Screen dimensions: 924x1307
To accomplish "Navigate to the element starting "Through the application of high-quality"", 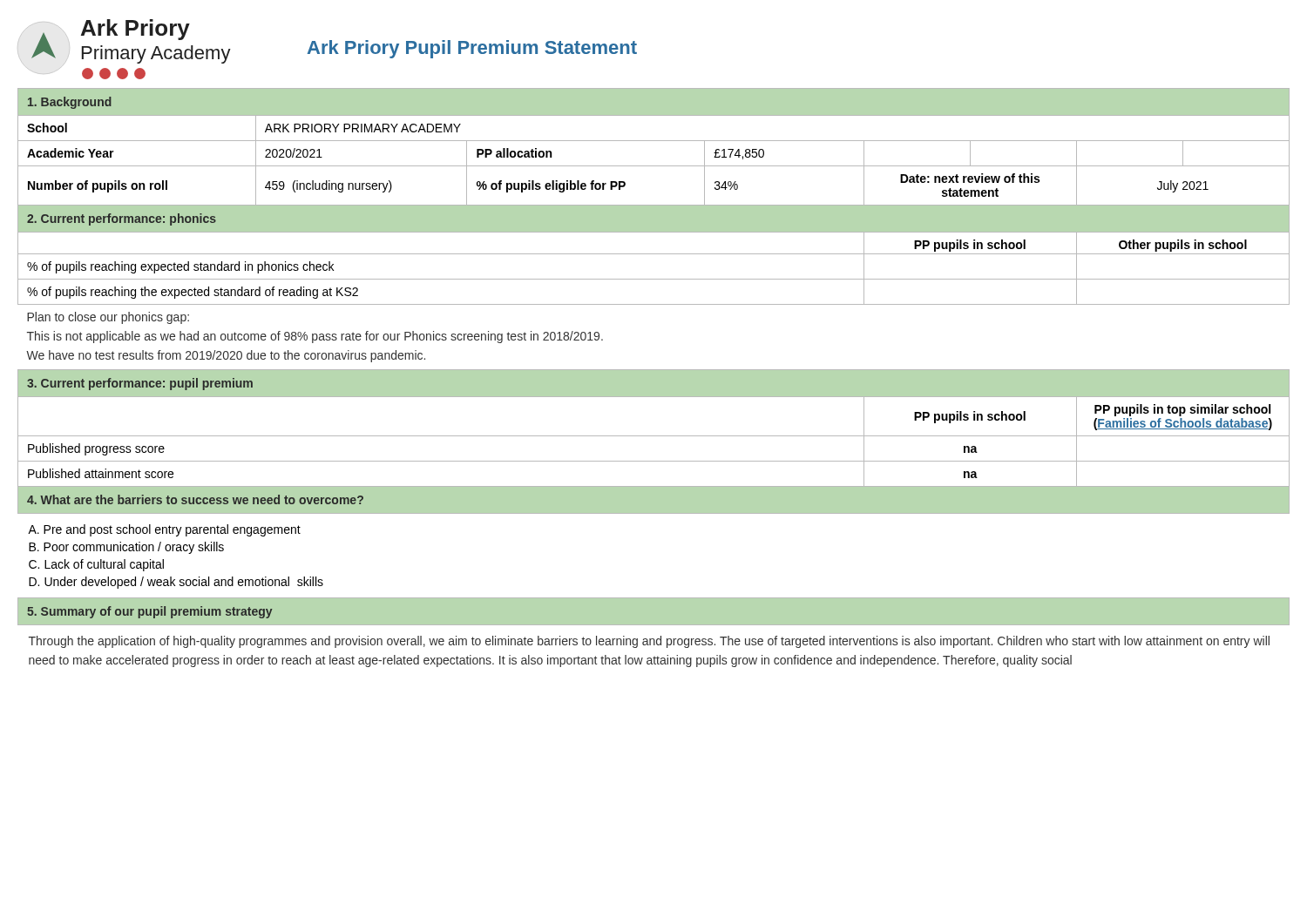I will (649, 651).
